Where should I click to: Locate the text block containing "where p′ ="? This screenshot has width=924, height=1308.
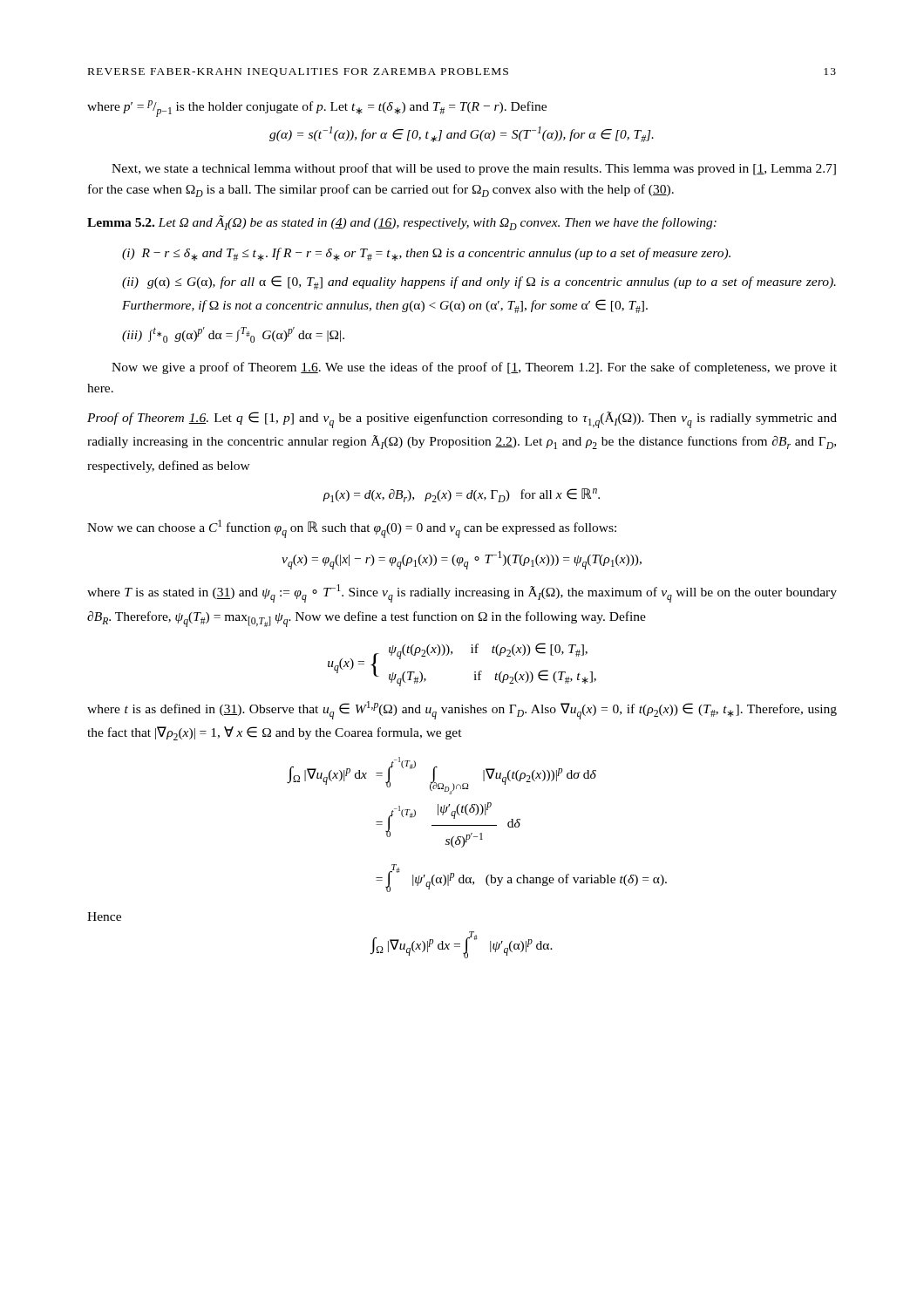(317, 107)
